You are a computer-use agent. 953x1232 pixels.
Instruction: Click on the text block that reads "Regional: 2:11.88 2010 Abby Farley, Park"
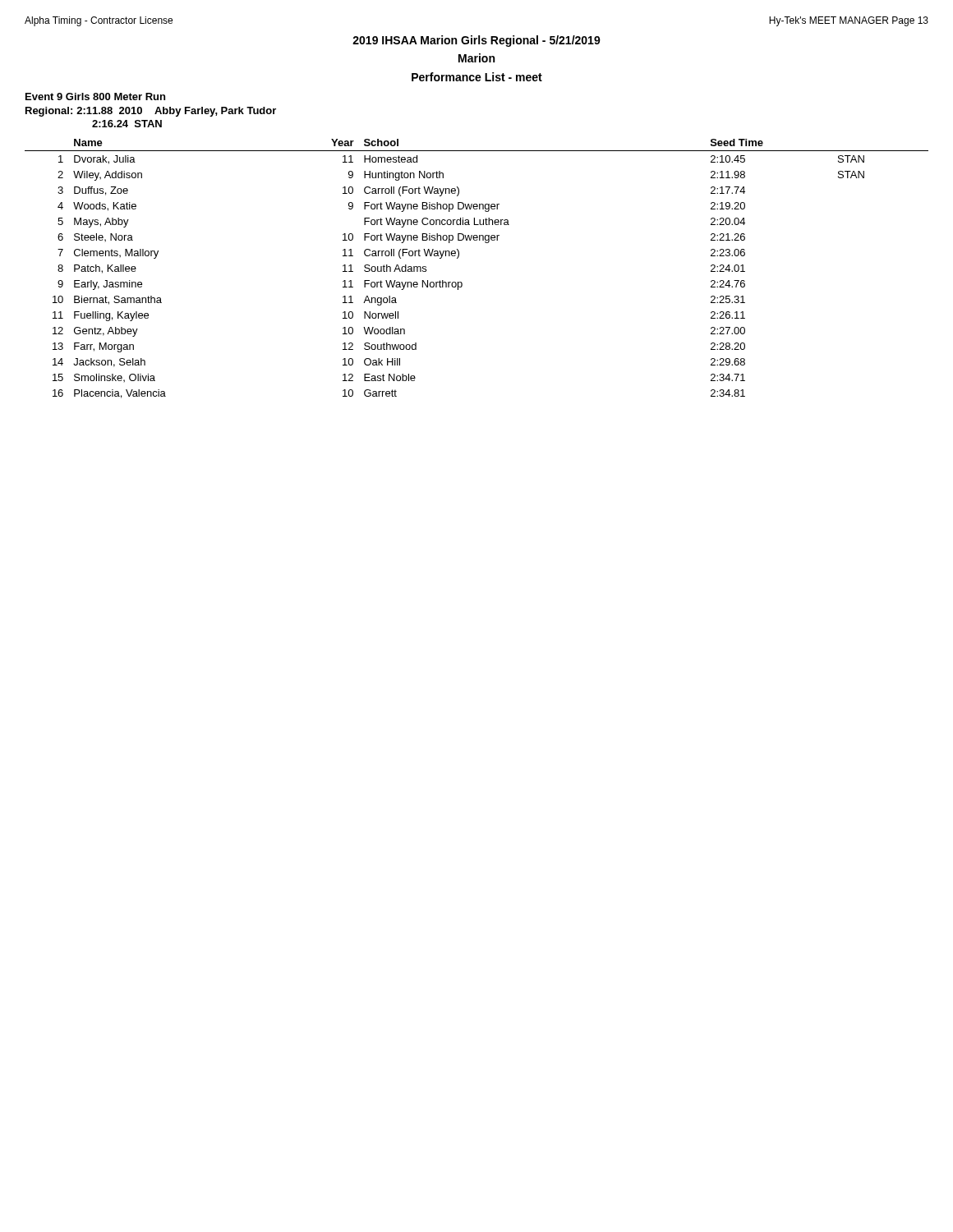coord(150,111)
